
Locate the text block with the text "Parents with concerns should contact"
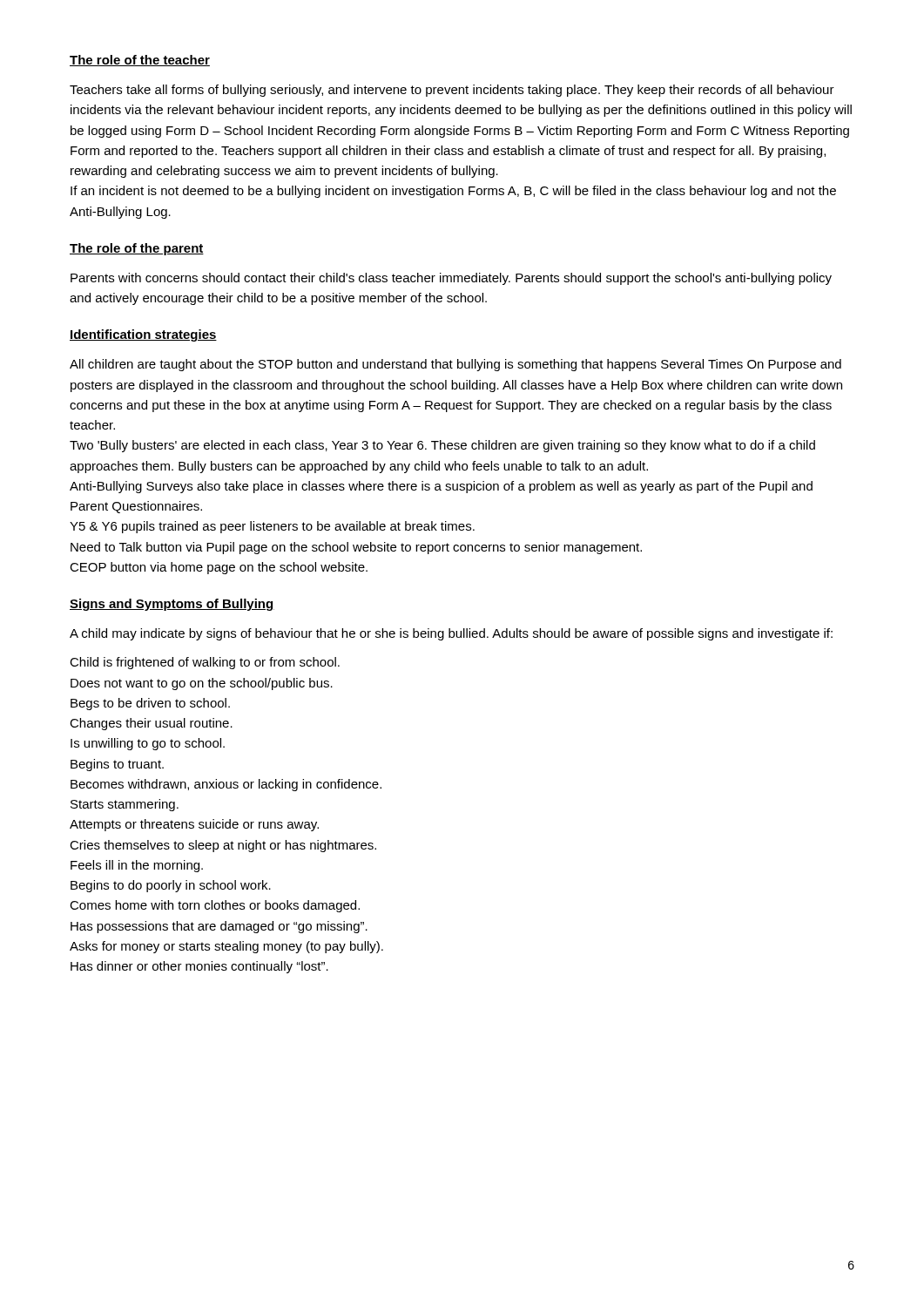coord(451,287)
